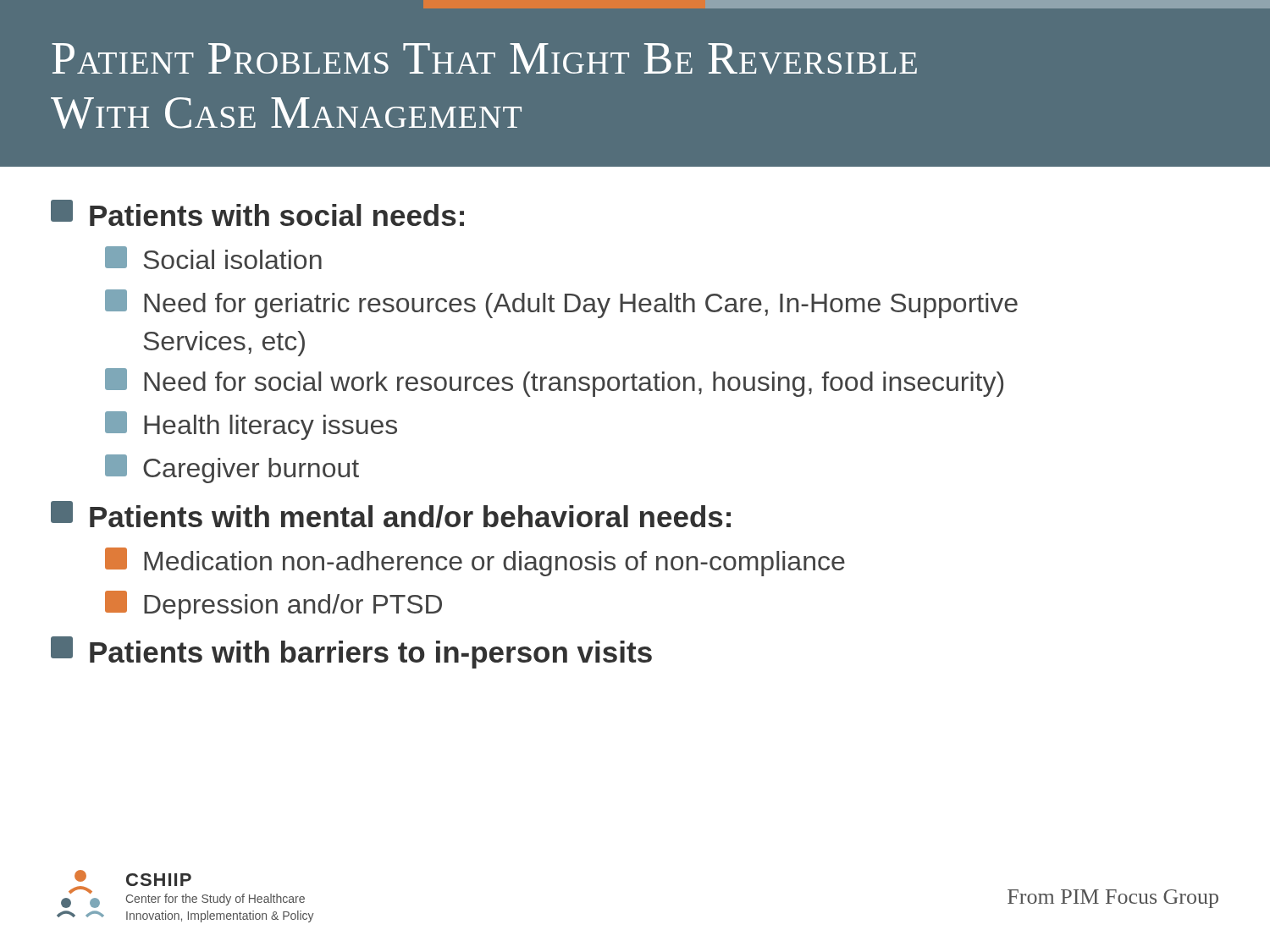The width and height of the screenshot is (1270, 952).
Task: Where is the passage that starts "Need for geriatric resources (Adult Day Health"?
Action: pyautogui.click(x=562, y=322)
